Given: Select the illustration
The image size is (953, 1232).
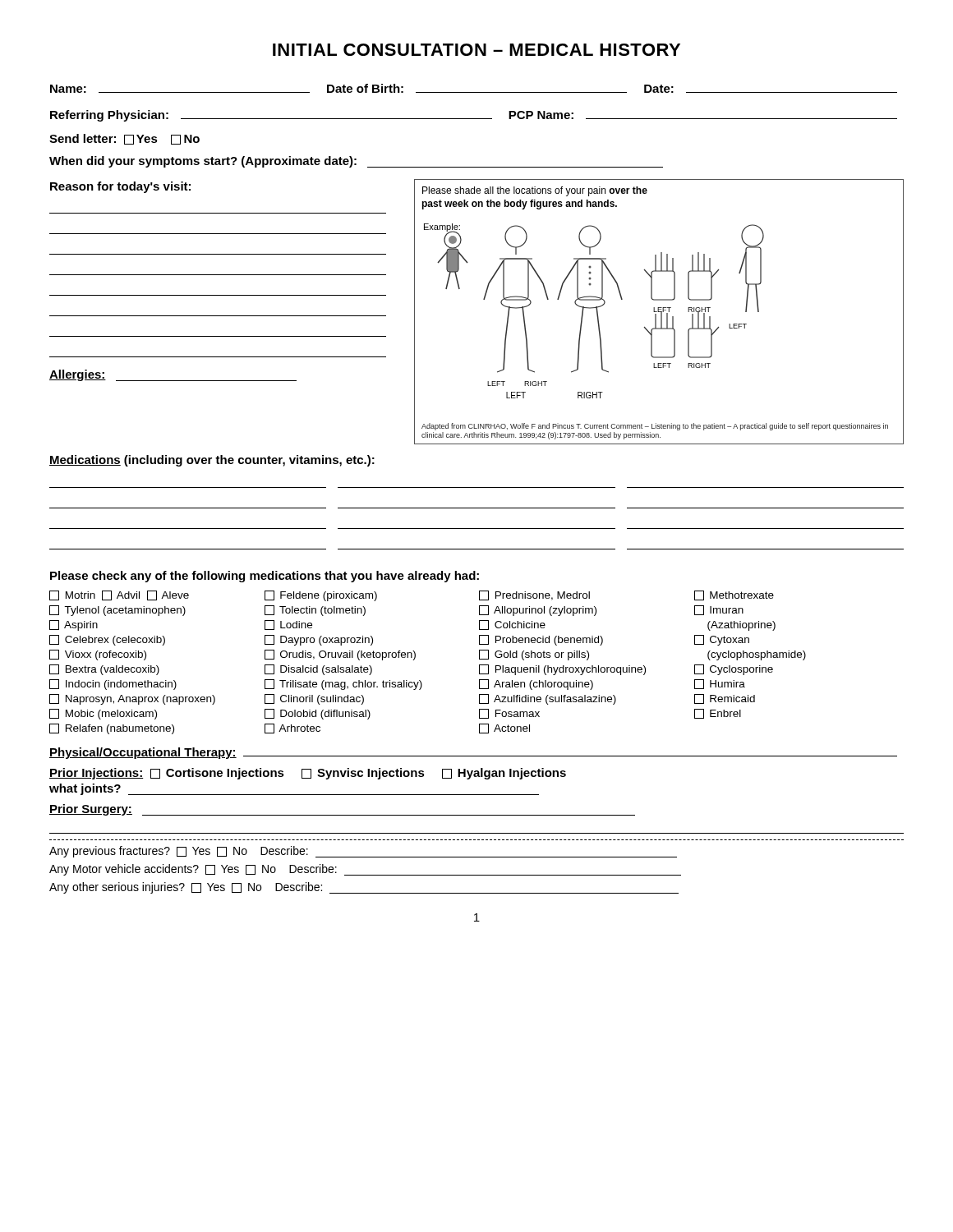Looking at the screenshot, I should [x=659, y=312].
